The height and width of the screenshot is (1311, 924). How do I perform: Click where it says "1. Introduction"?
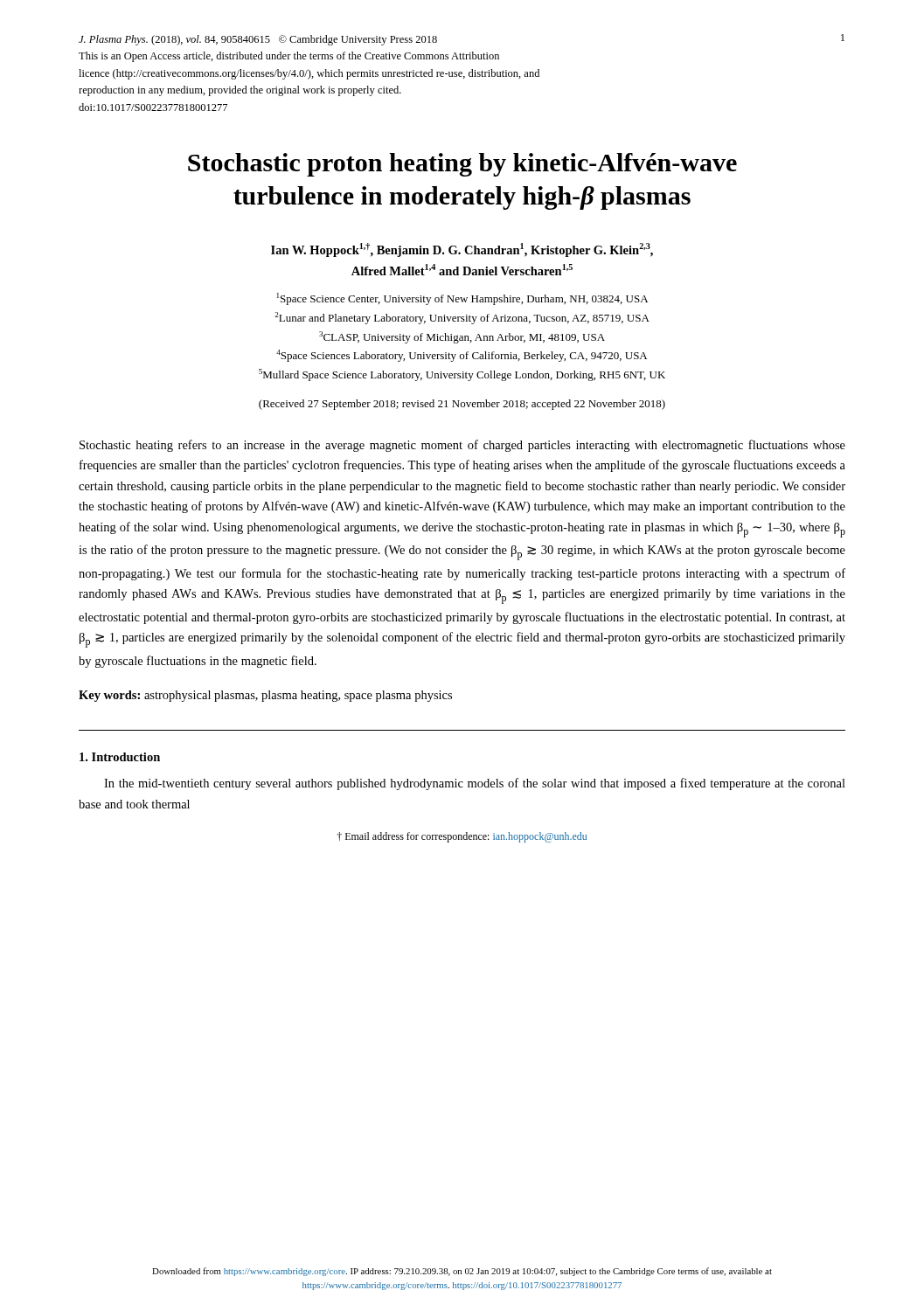[119, 757]
